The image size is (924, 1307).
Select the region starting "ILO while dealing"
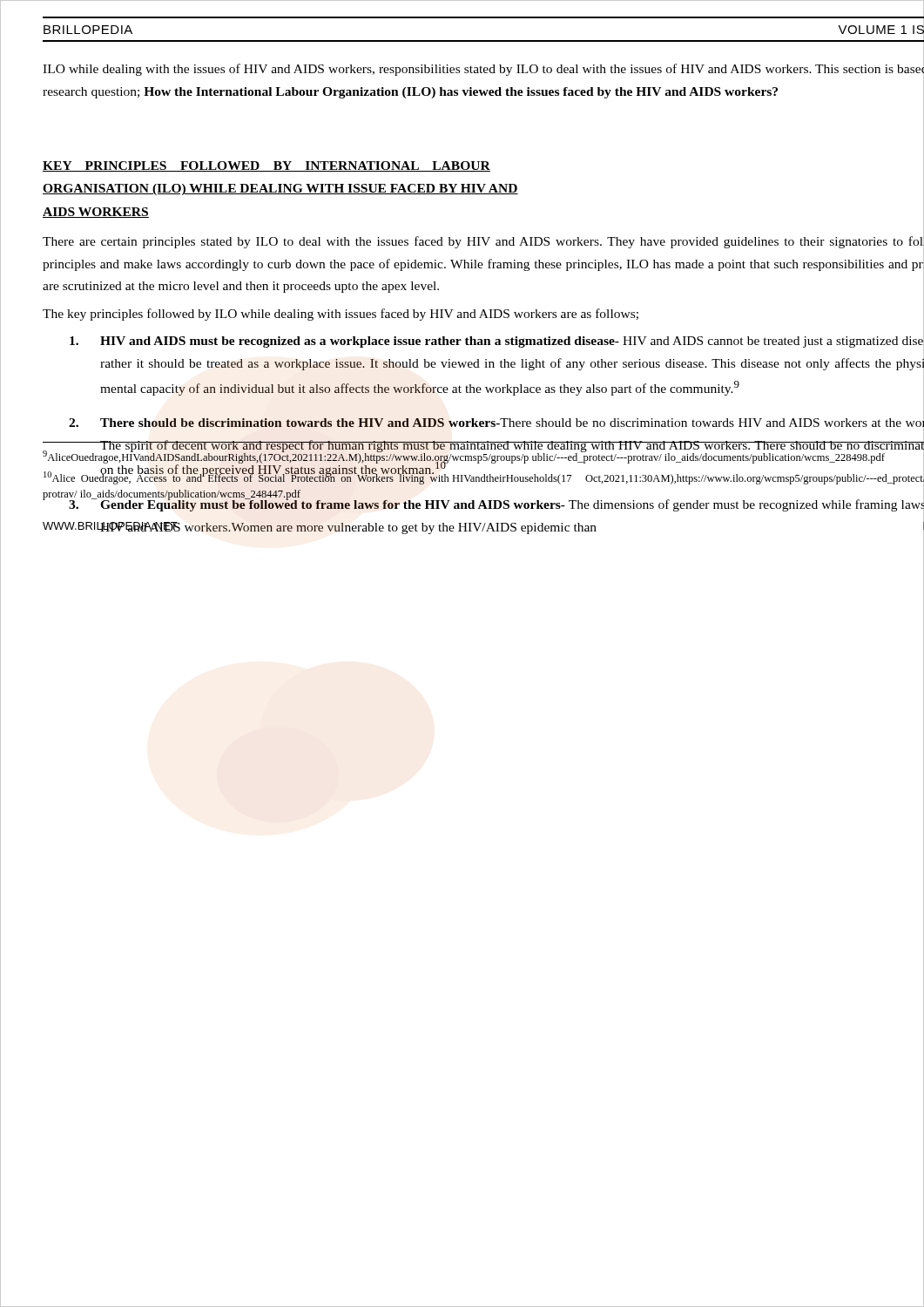click(x=483, y=80)
